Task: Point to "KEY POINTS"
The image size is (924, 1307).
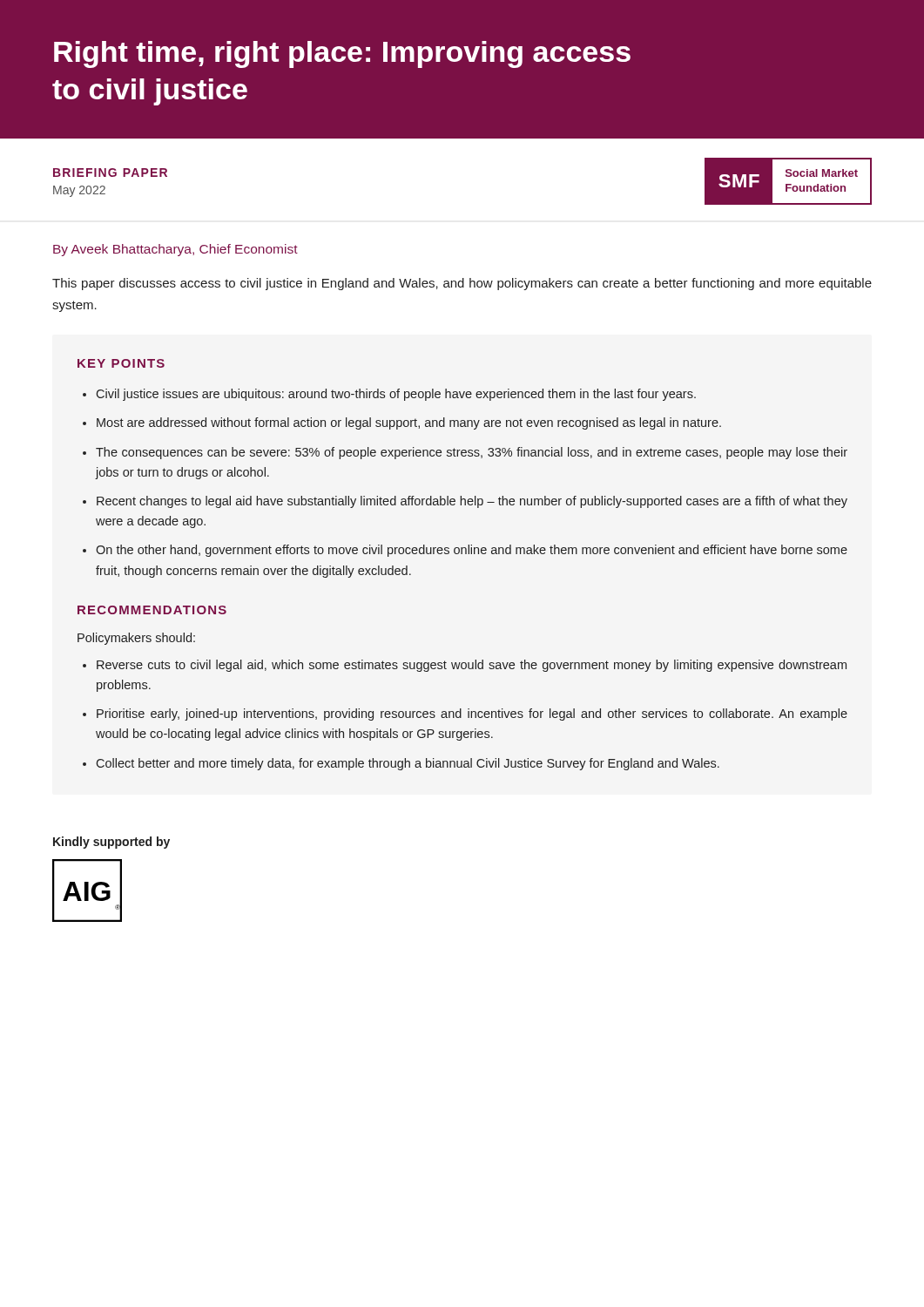Action: pyautogui.click(x=121, y=363)
